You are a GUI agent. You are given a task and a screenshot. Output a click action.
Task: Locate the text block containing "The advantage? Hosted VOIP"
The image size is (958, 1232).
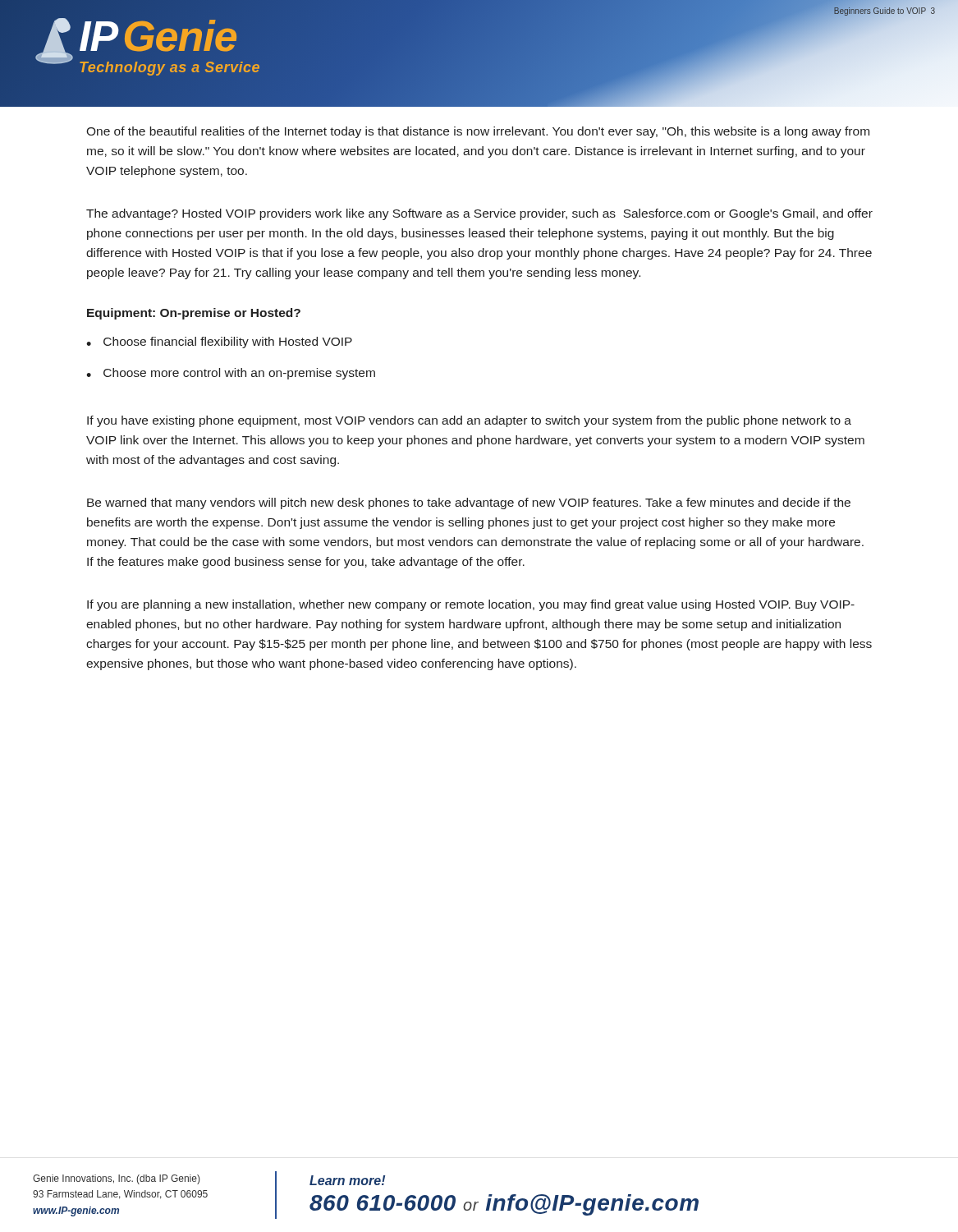pyautogui.click(x=479, y=243)
